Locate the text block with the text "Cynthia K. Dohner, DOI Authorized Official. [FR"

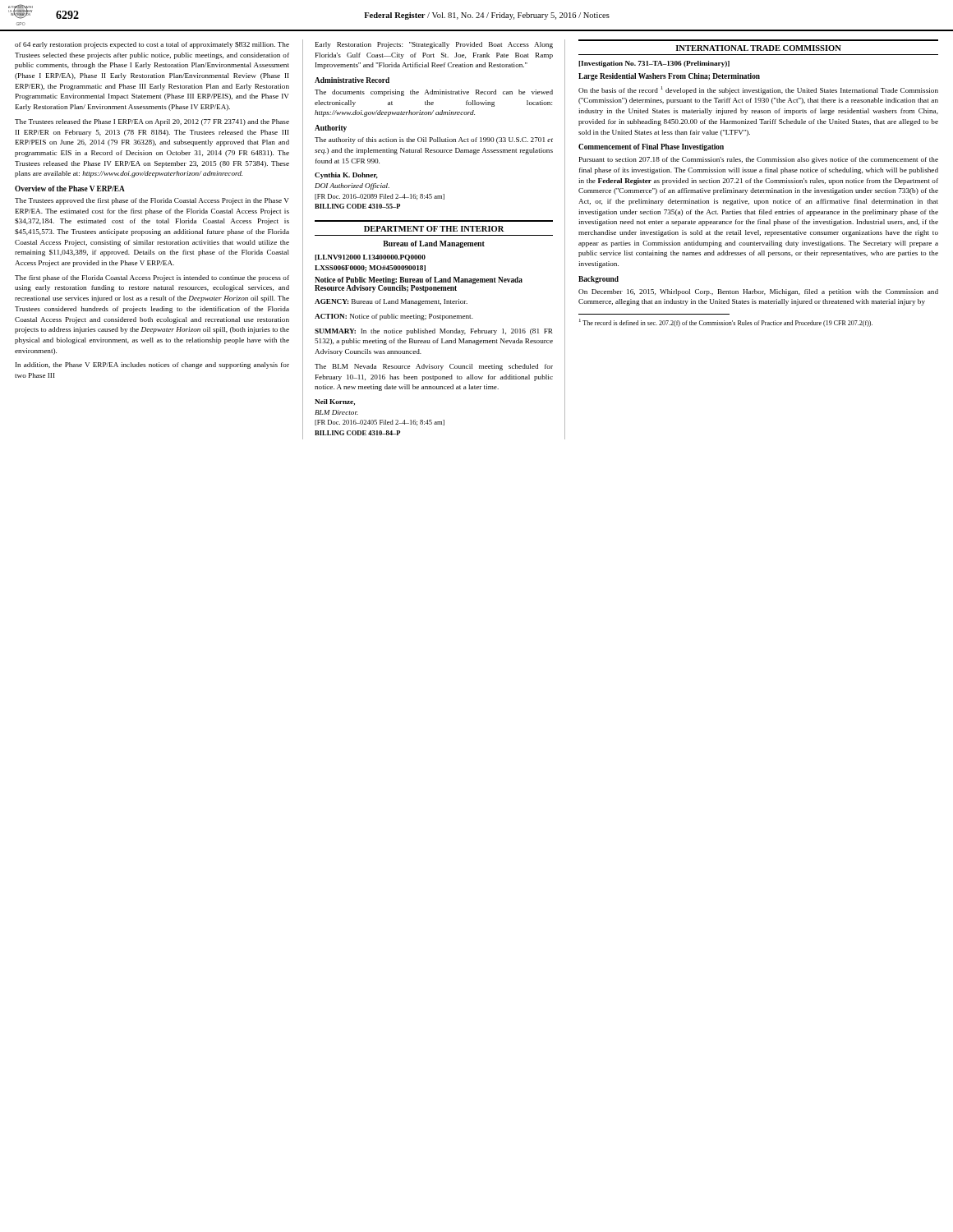(x=434, y=191)
